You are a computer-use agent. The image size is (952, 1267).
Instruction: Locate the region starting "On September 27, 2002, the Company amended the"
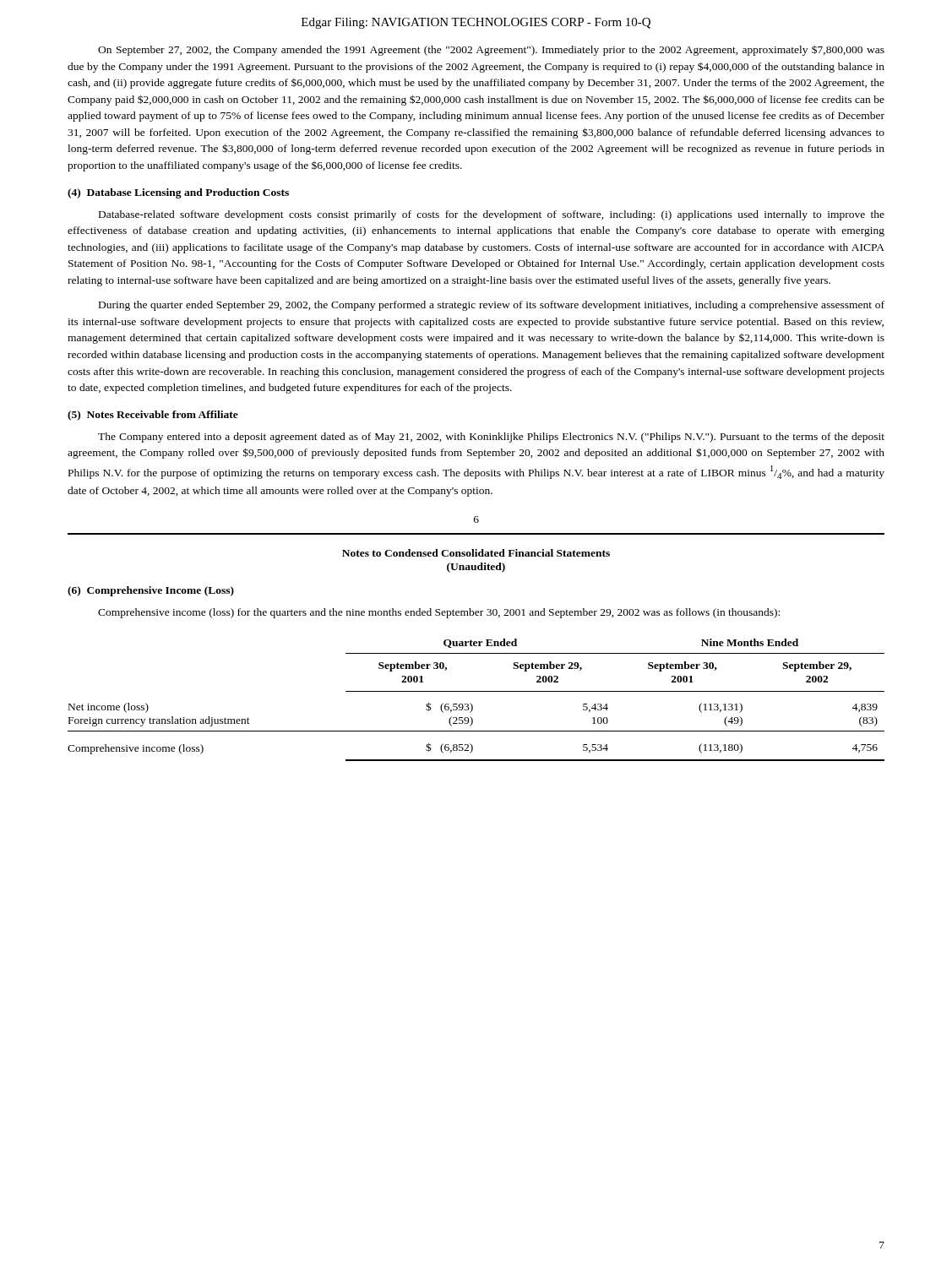(476, 108)
